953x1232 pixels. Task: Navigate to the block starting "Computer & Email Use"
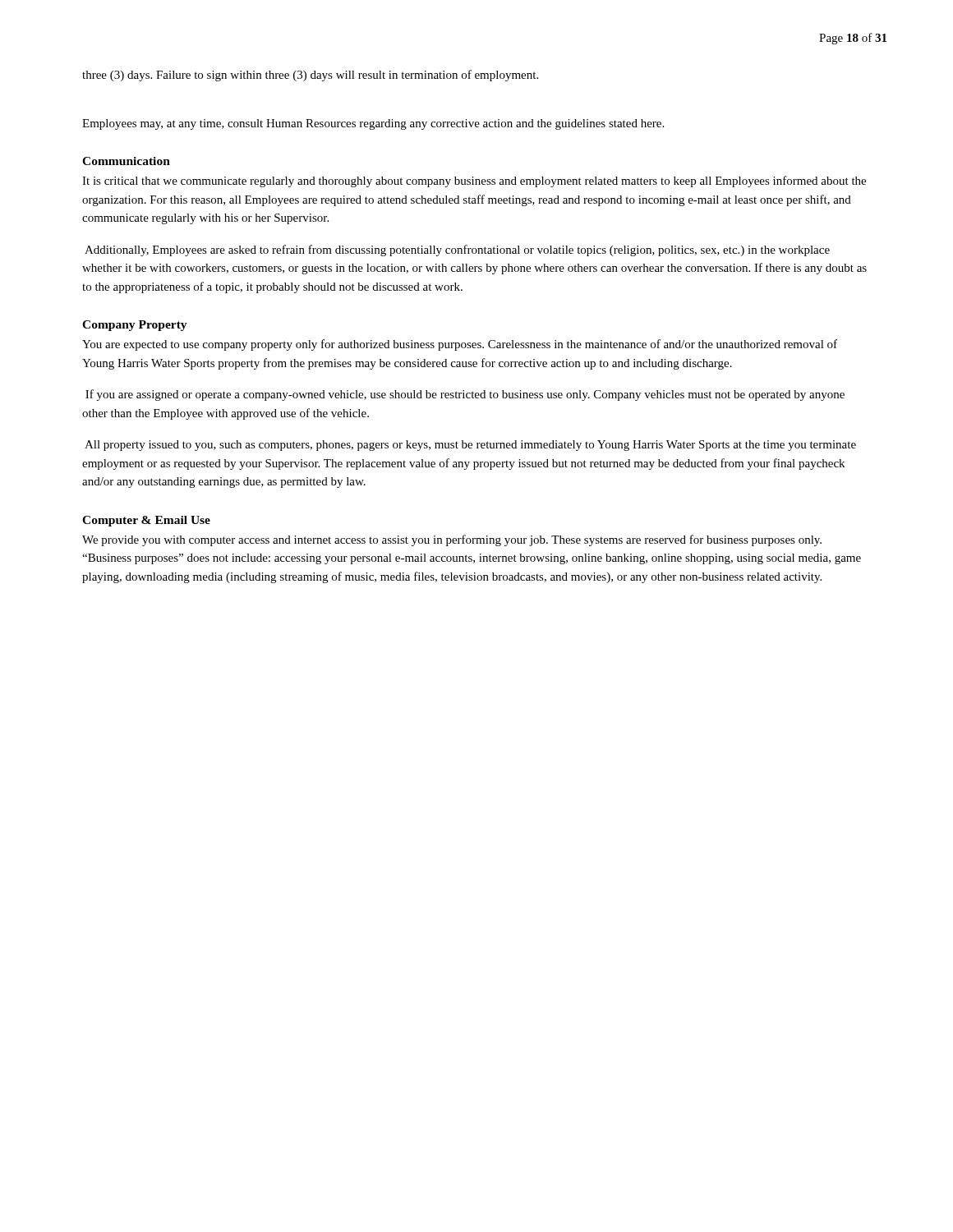point(146,519)
